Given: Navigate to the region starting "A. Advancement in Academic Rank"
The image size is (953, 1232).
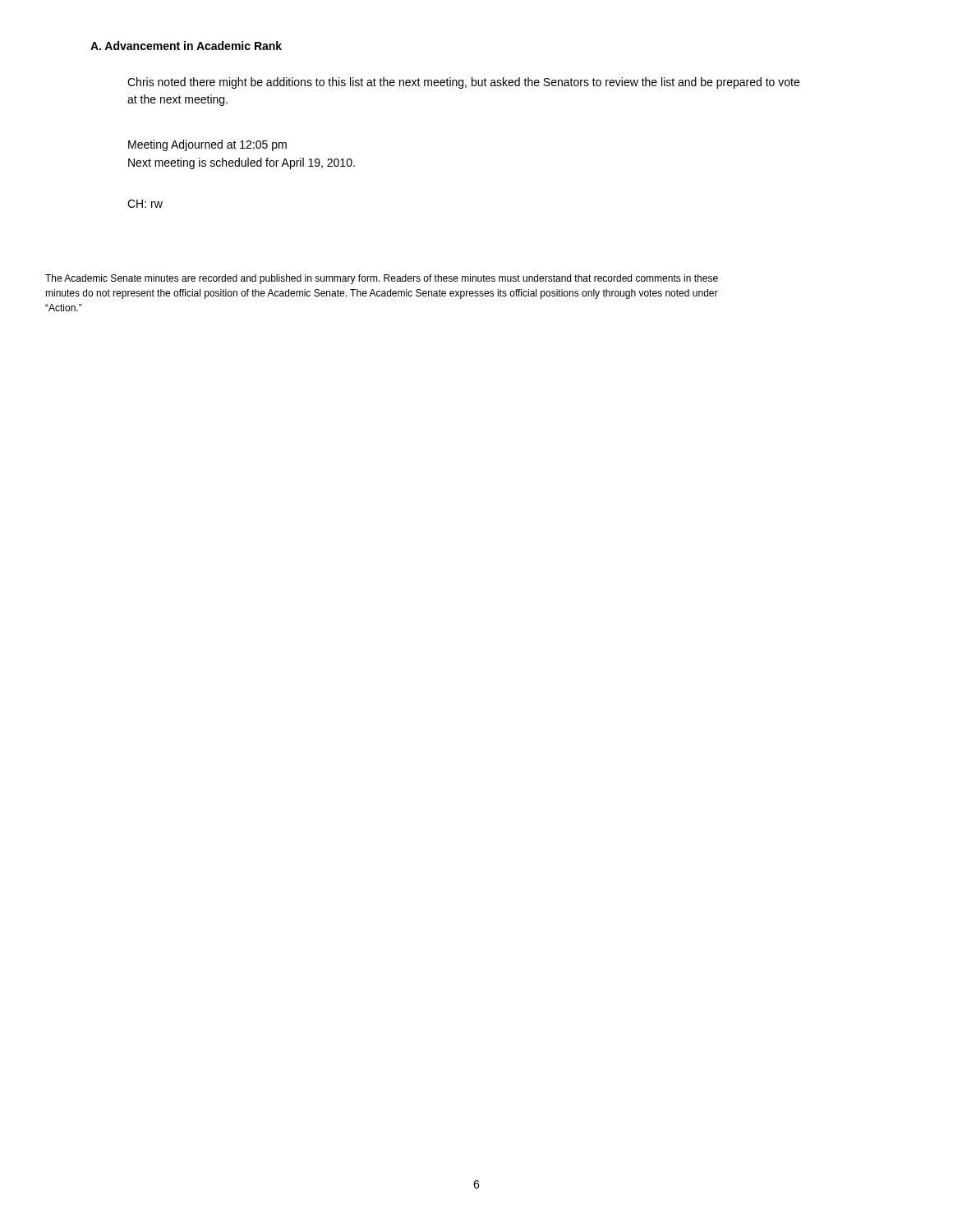Looking at the screenshot, I should pos(186,46).
